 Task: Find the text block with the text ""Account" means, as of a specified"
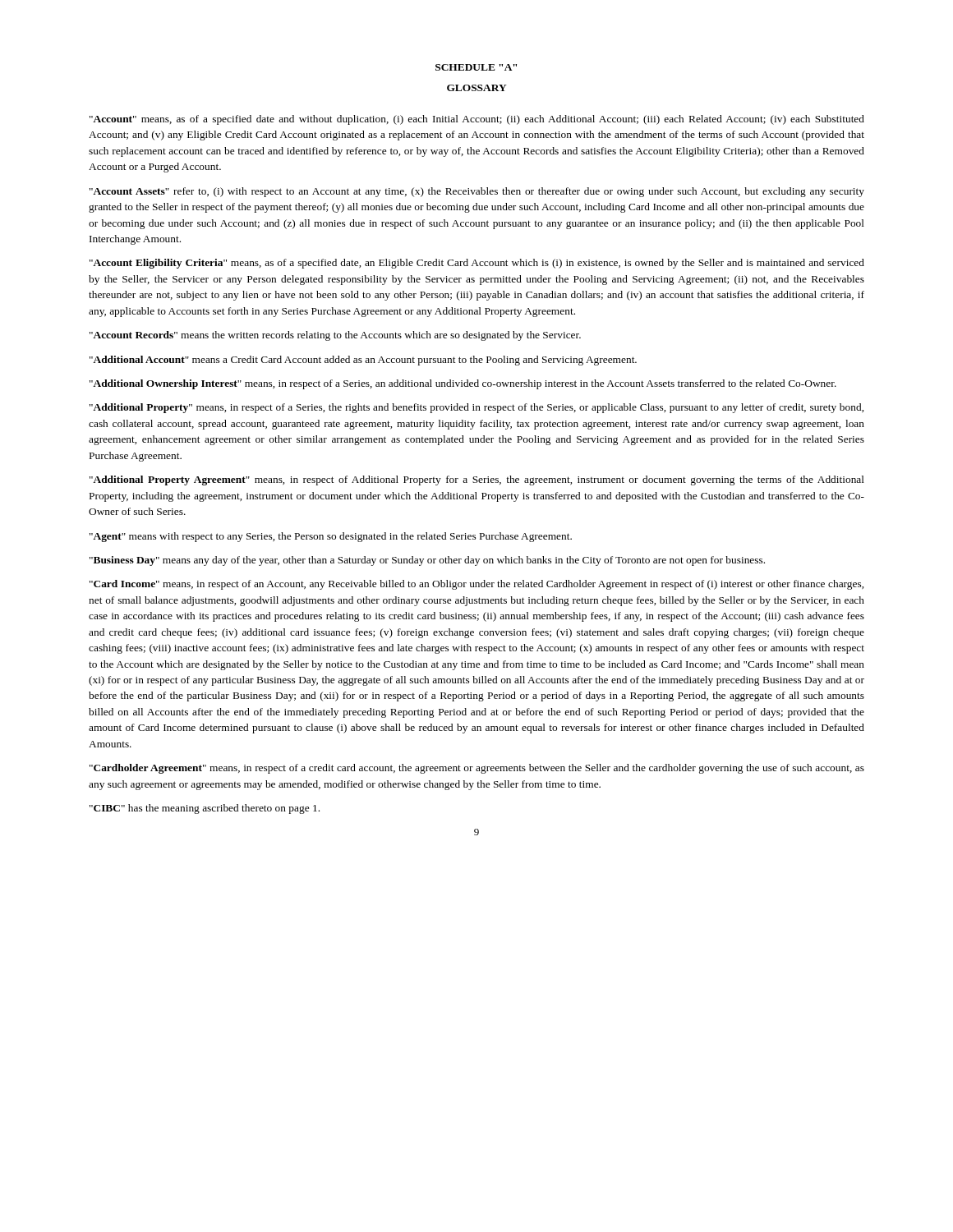click(476, 142)
